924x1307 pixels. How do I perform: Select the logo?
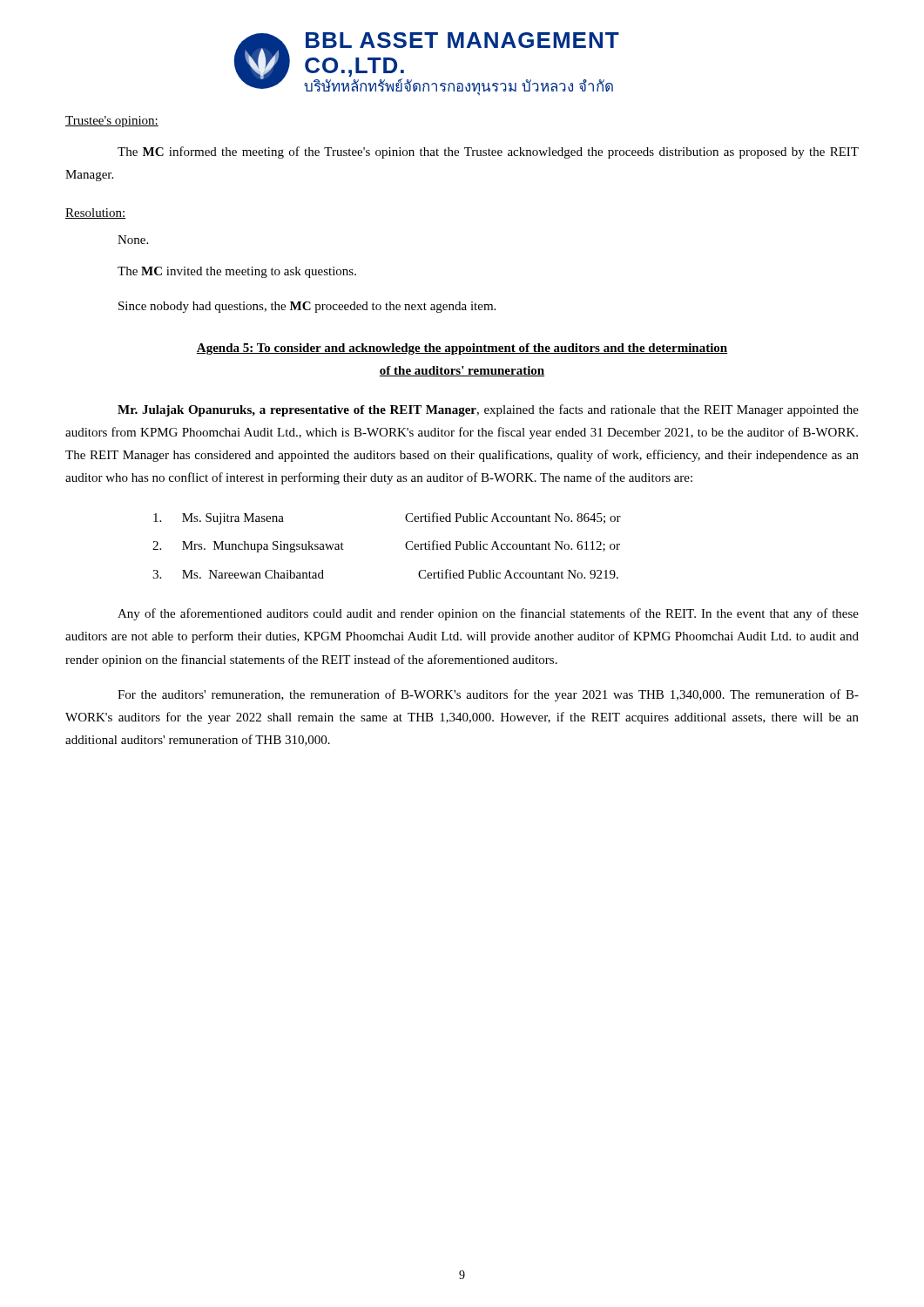click(462, 62)
